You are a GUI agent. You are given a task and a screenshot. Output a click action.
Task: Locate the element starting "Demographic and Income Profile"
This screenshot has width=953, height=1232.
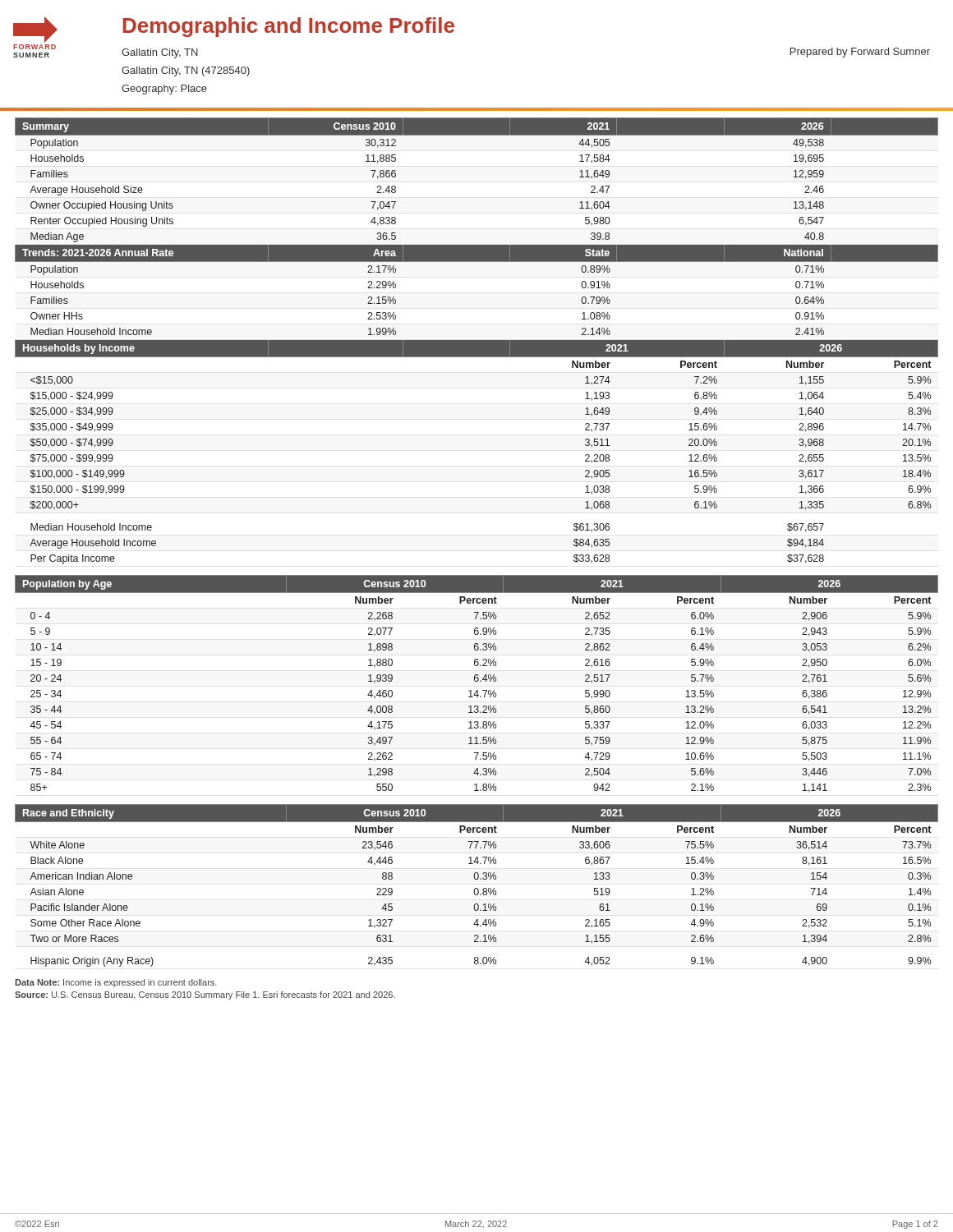[288, 26]
